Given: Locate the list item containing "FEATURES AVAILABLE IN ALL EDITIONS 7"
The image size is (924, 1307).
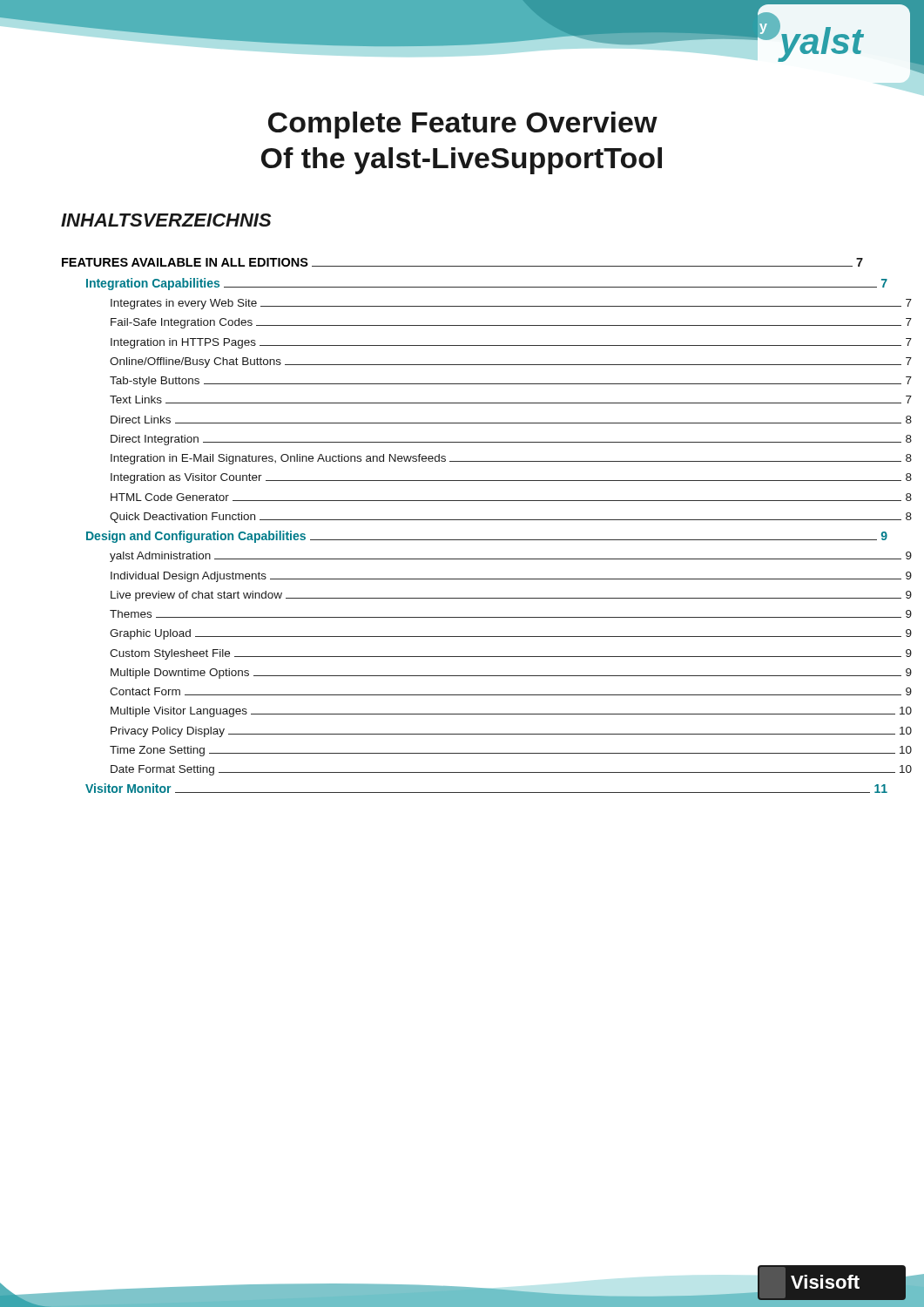Looking at the screenshot, I should [x=462, y=263].
